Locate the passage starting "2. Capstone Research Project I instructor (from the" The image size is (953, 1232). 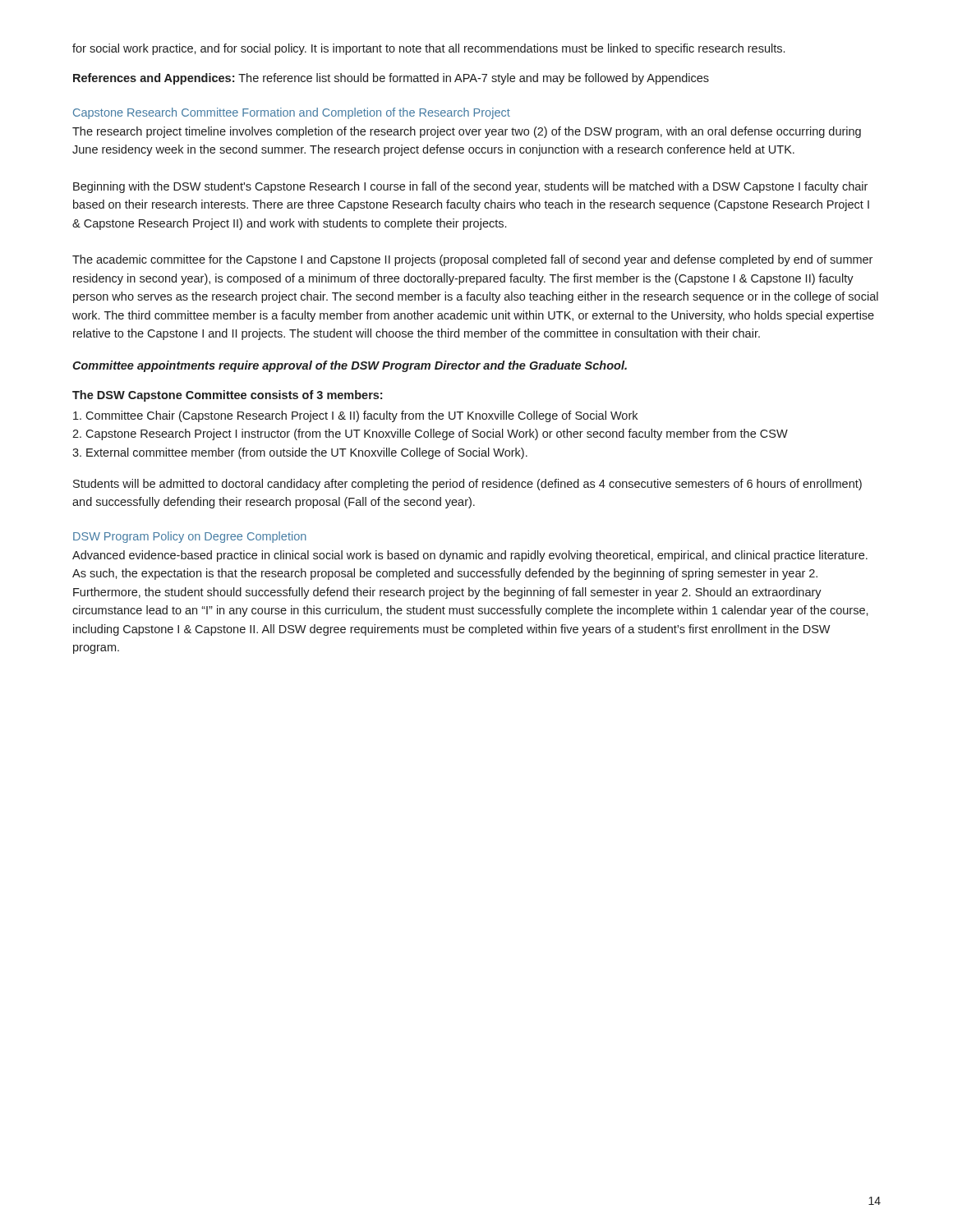[430, 434]
